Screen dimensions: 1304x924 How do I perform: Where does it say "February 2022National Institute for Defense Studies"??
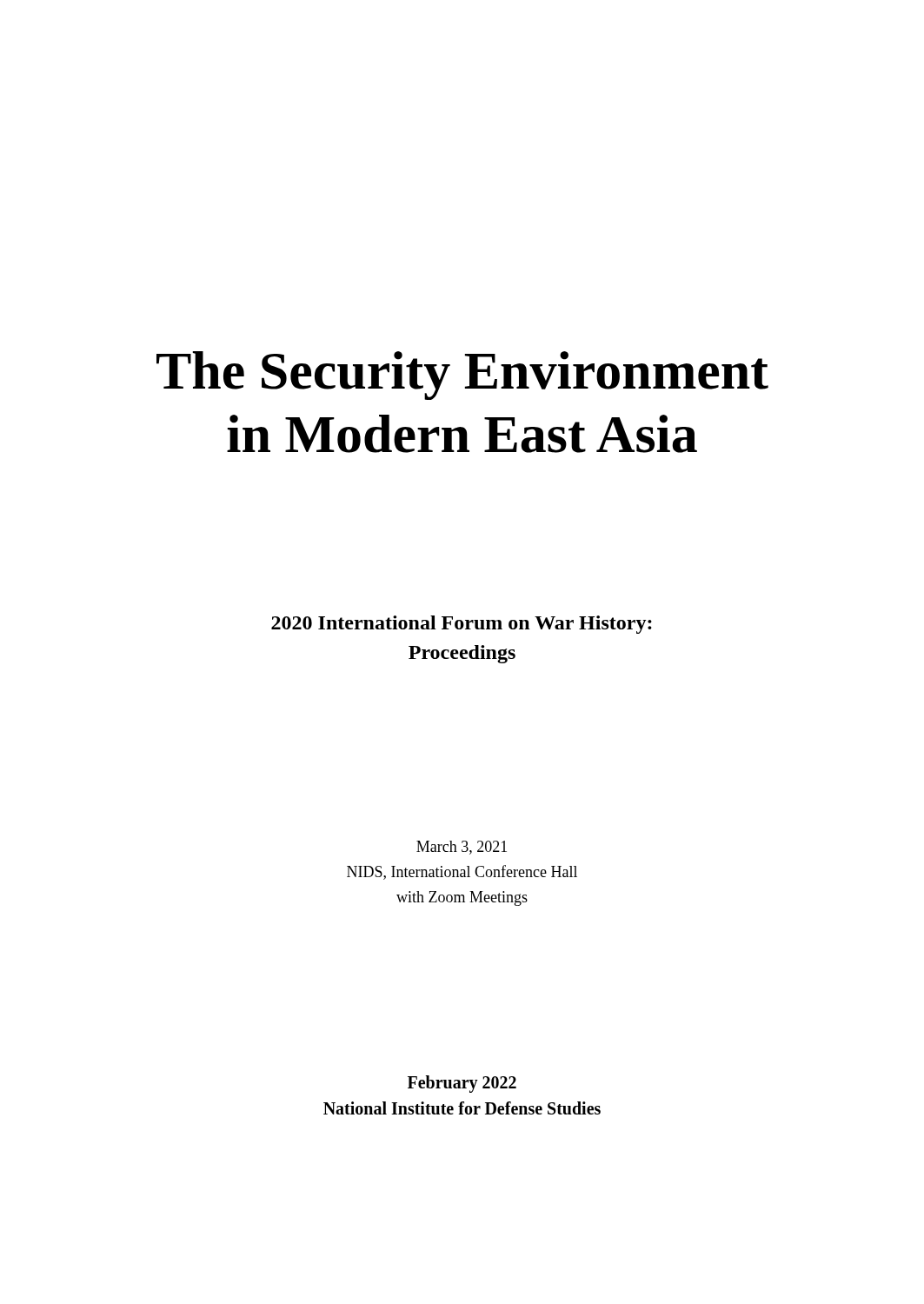[x=462, y=1095]
